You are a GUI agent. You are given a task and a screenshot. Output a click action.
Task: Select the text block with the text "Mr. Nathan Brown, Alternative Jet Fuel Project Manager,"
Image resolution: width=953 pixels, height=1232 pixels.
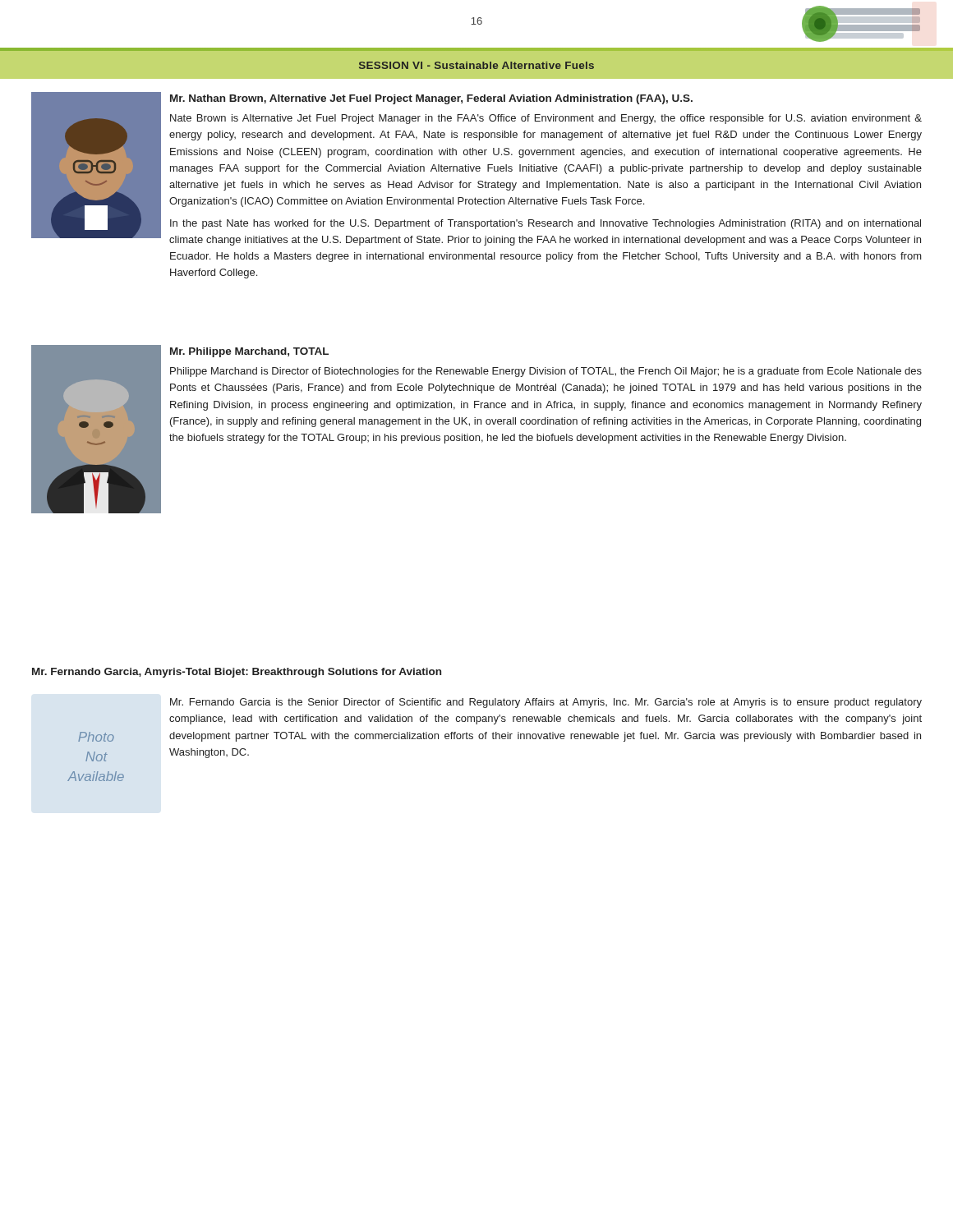click(545, 187)
